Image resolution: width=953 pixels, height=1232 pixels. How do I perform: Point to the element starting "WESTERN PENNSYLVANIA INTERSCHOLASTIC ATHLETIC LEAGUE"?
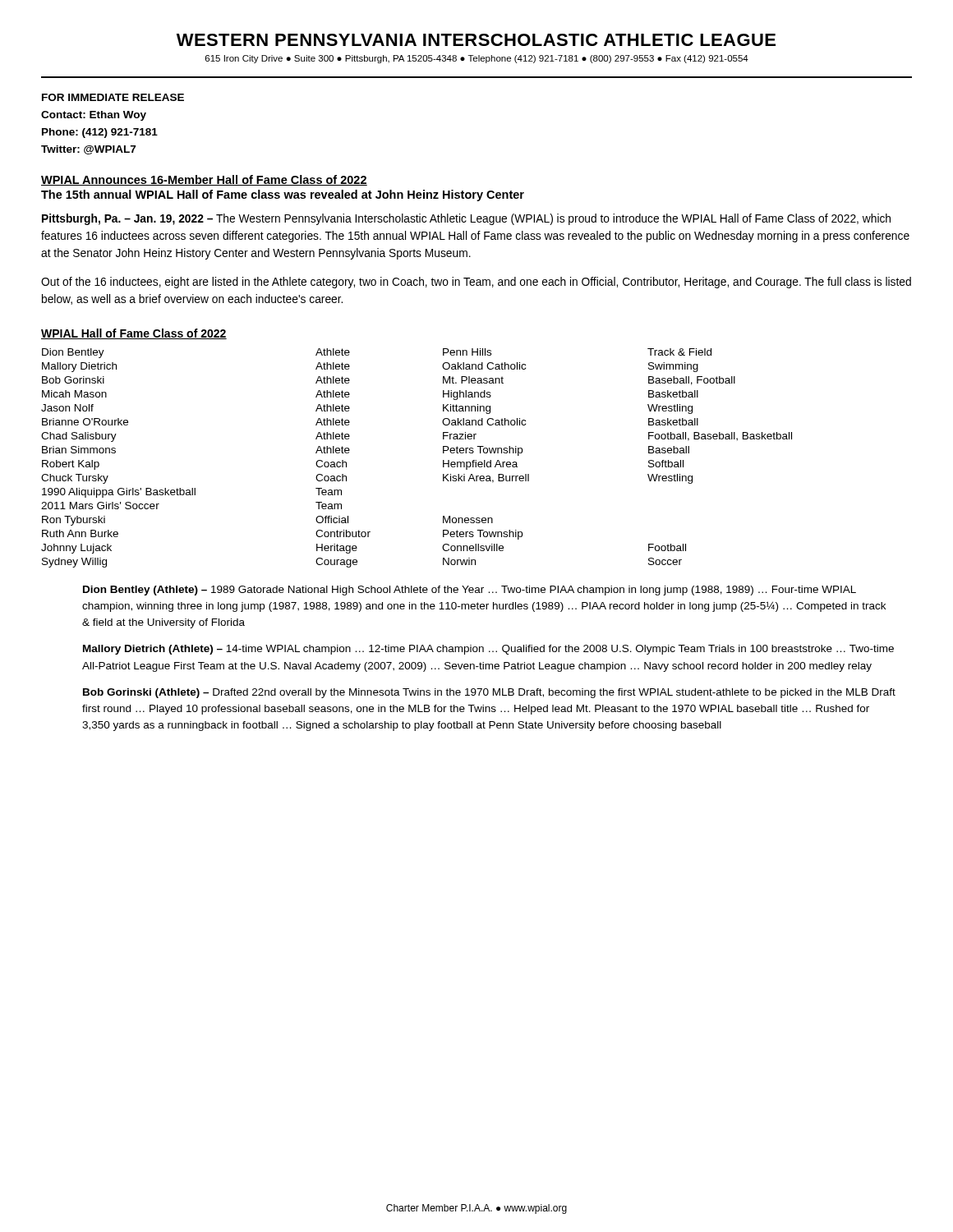coord(476,40)
